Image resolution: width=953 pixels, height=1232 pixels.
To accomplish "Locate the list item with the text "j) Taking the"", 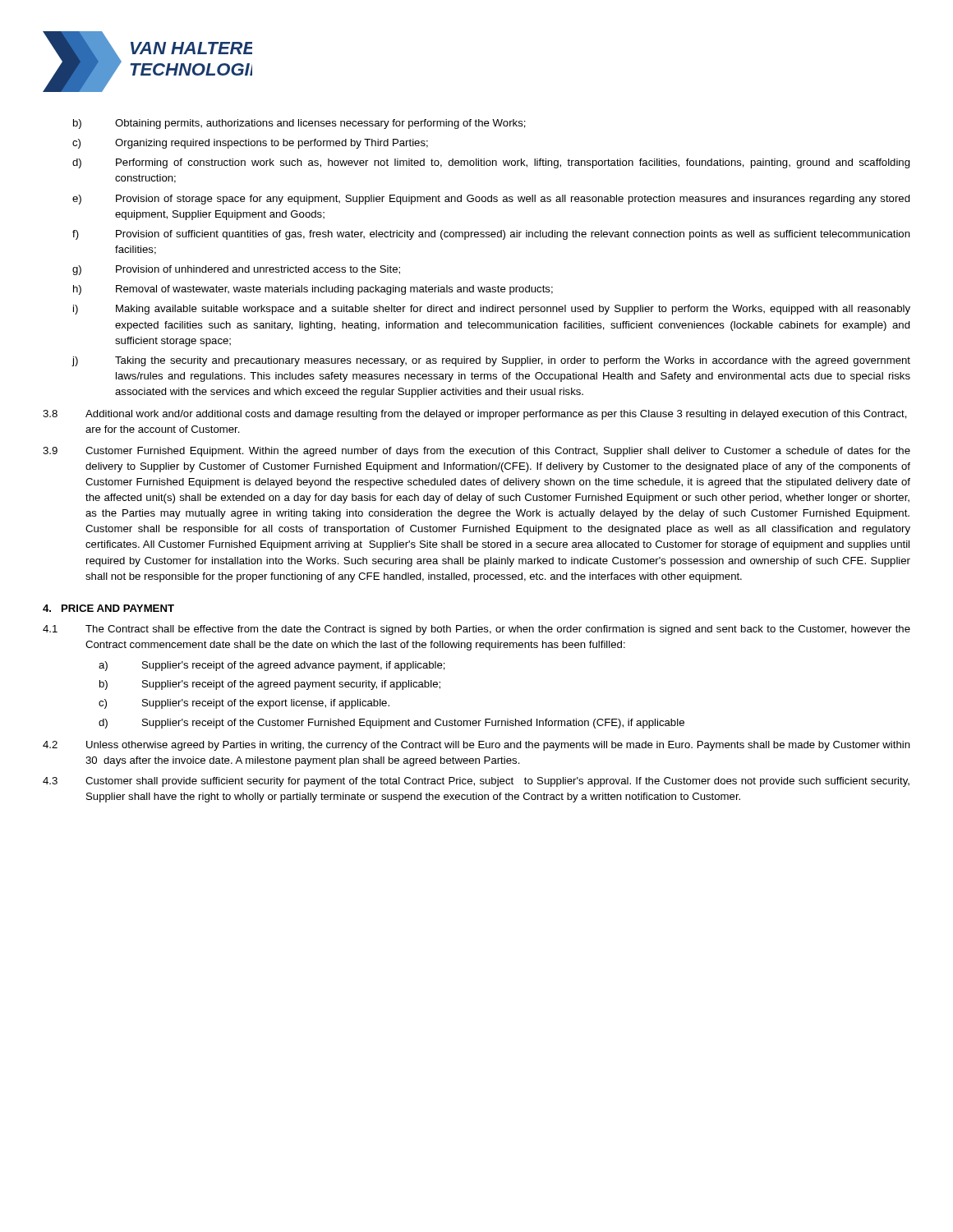I will [x=476, y=376].
